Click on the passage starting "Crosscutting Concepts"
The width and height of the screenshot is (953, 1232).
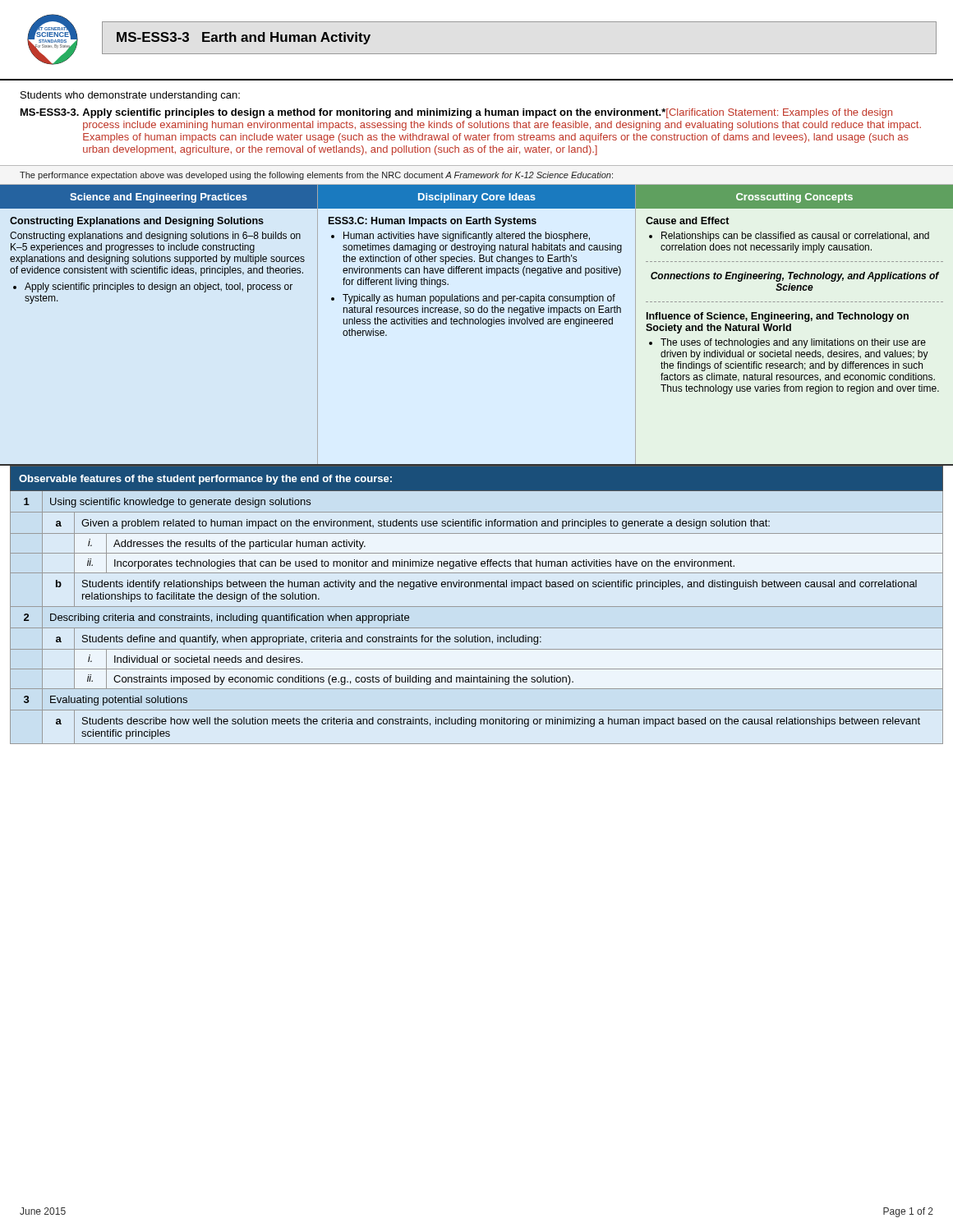(x=794, y=197)
